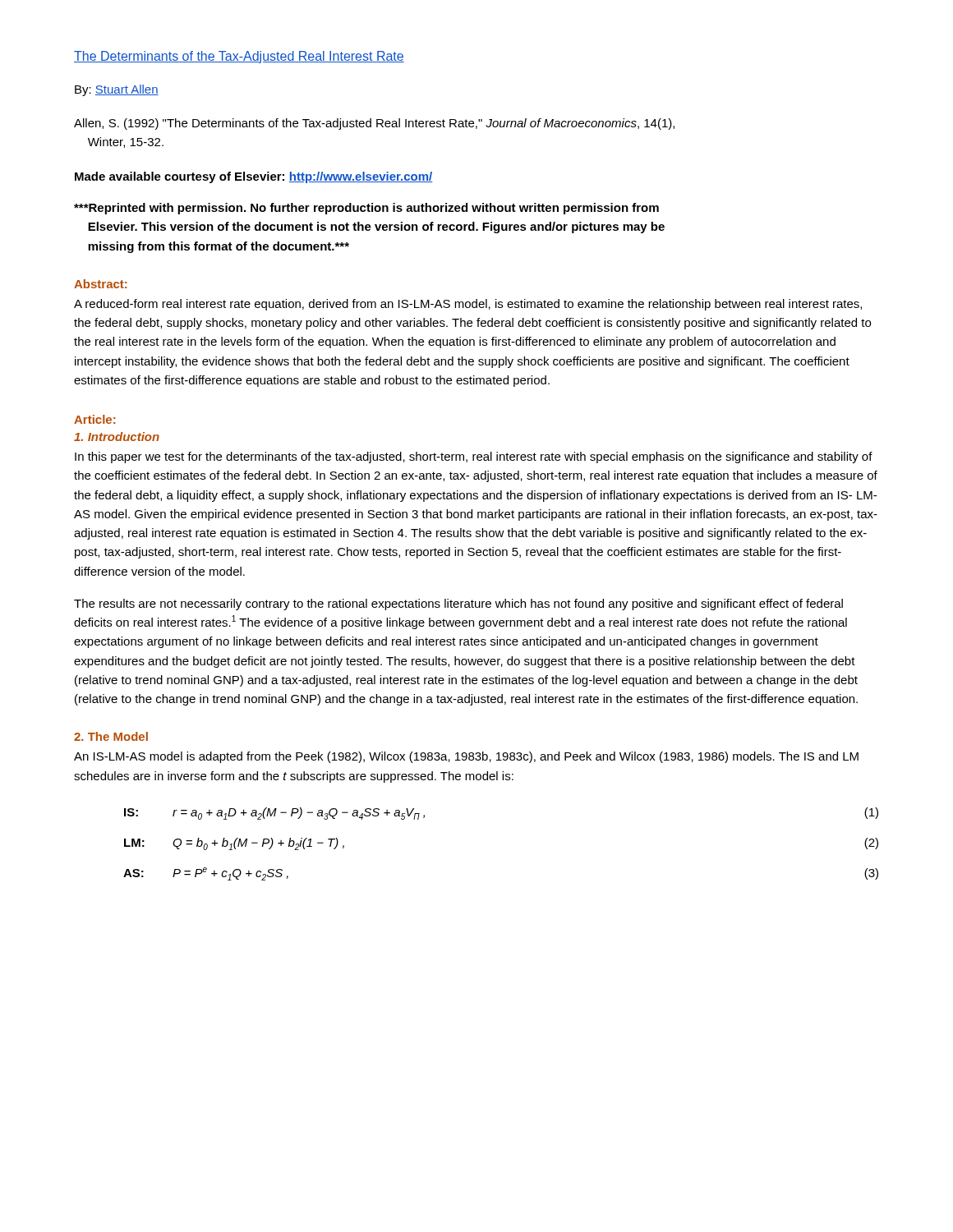
Task: Click on the text starting "A reduced-form real"
Action: (x=473, y=341)
